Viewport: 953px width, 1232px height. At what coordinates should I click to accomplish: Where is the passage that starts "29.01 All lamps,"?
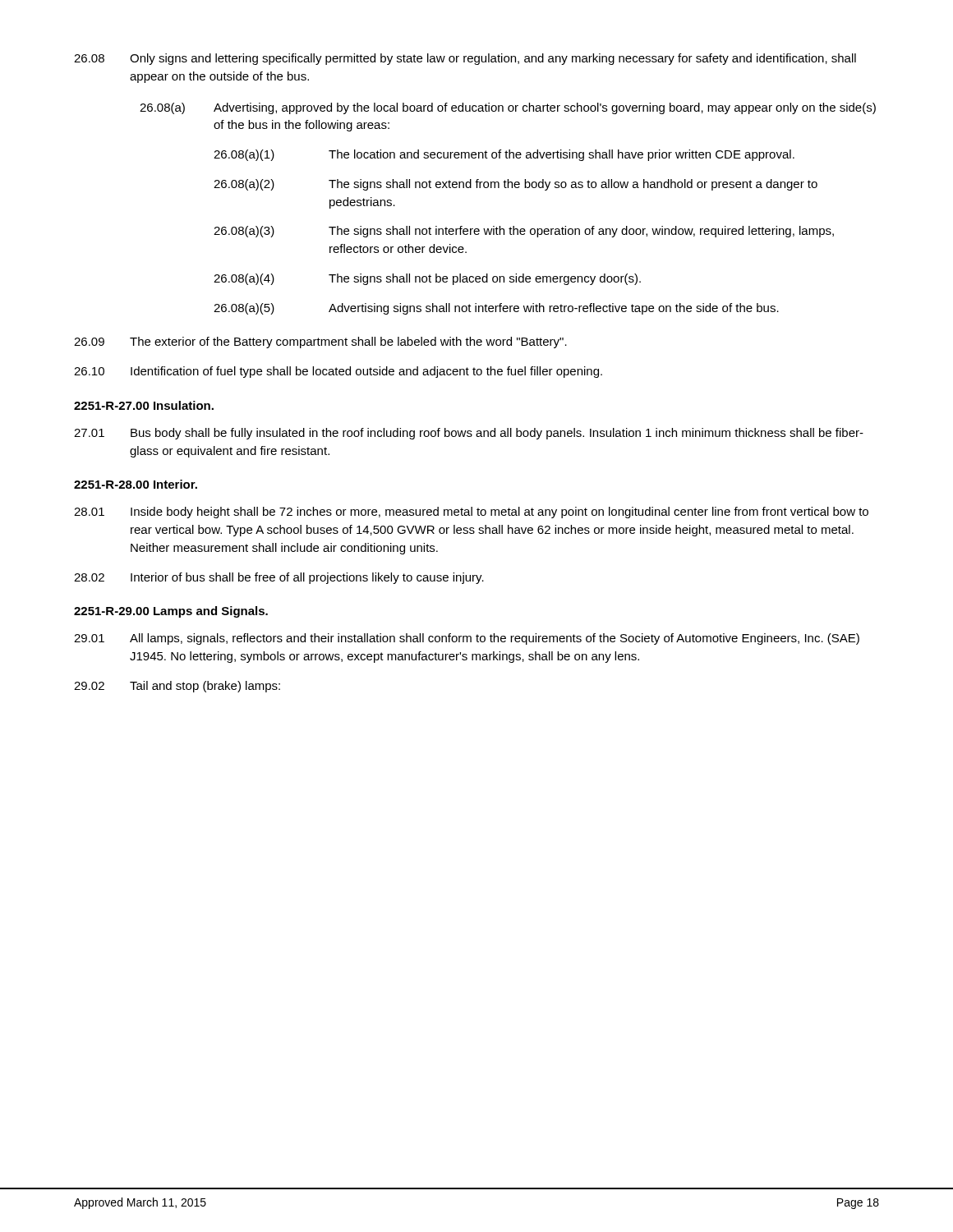coord(476,647)
